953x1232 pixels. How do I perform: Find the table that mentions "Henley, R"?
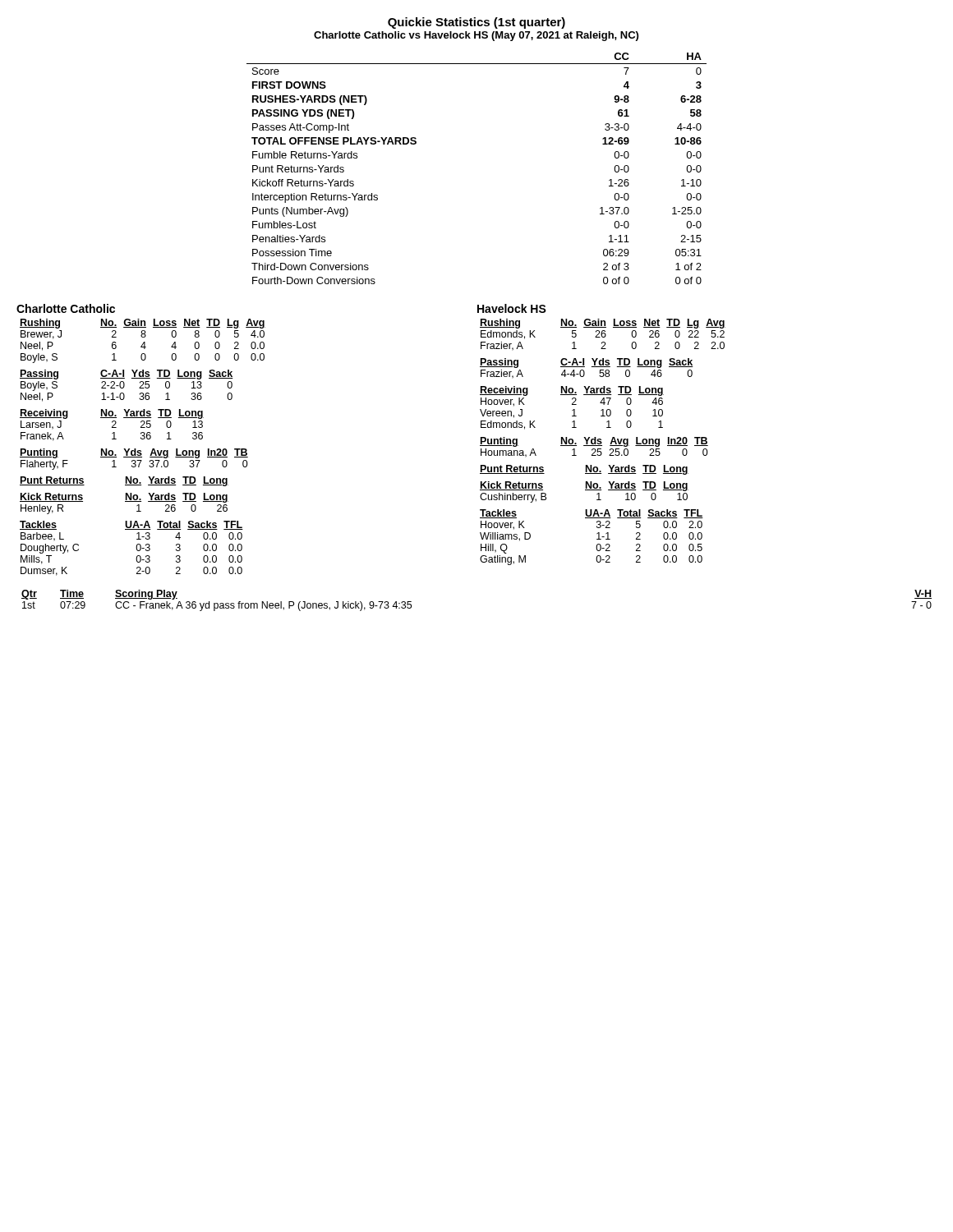246,503
